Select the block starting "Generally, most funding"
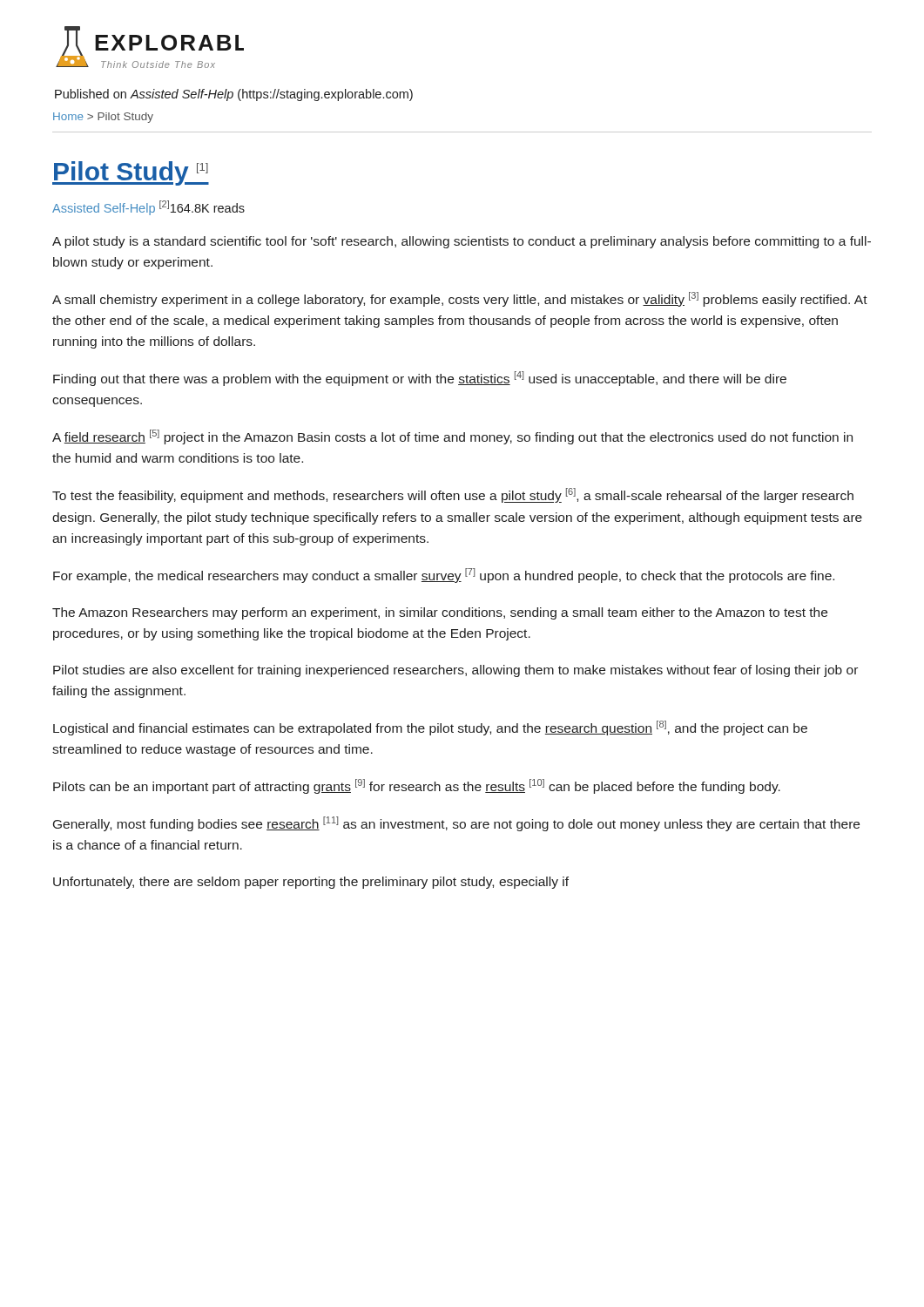Screen dimensions: 1307x924 456,834
